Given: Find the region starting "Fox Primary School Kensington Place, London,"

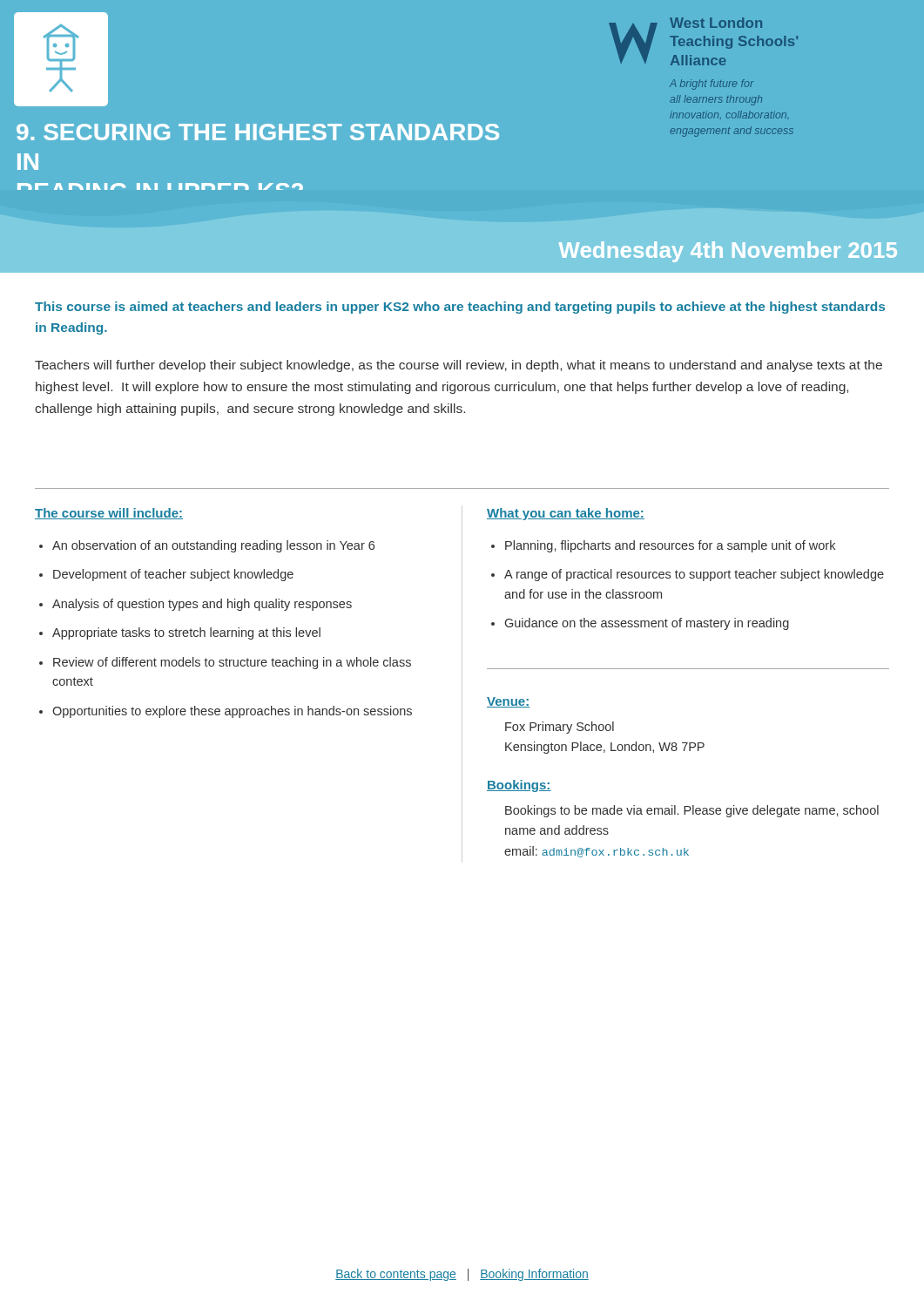Looking at the screenshot, I should point(605,737).
